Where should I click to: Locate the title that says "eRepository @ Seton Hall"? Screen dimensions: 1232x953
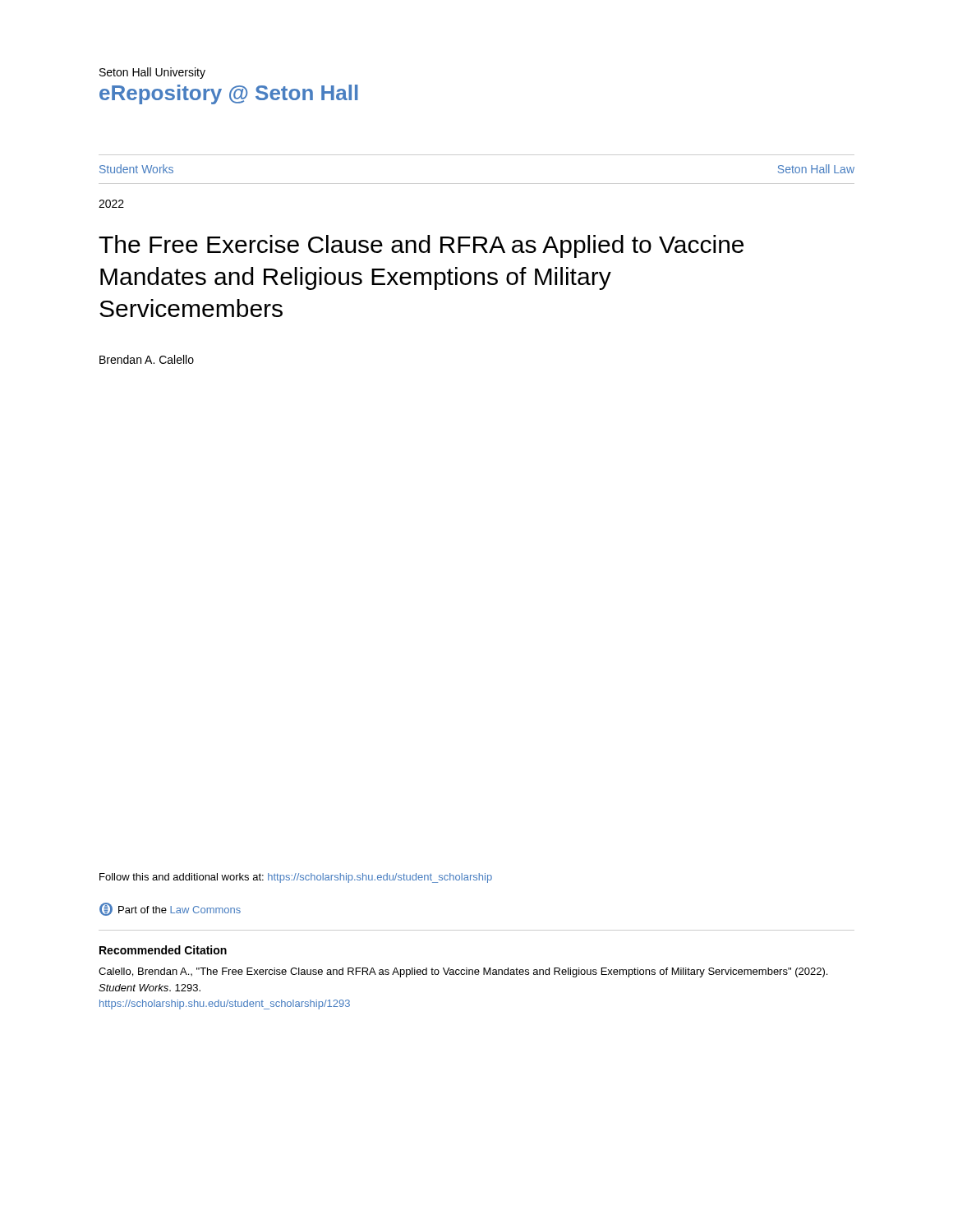229,93
